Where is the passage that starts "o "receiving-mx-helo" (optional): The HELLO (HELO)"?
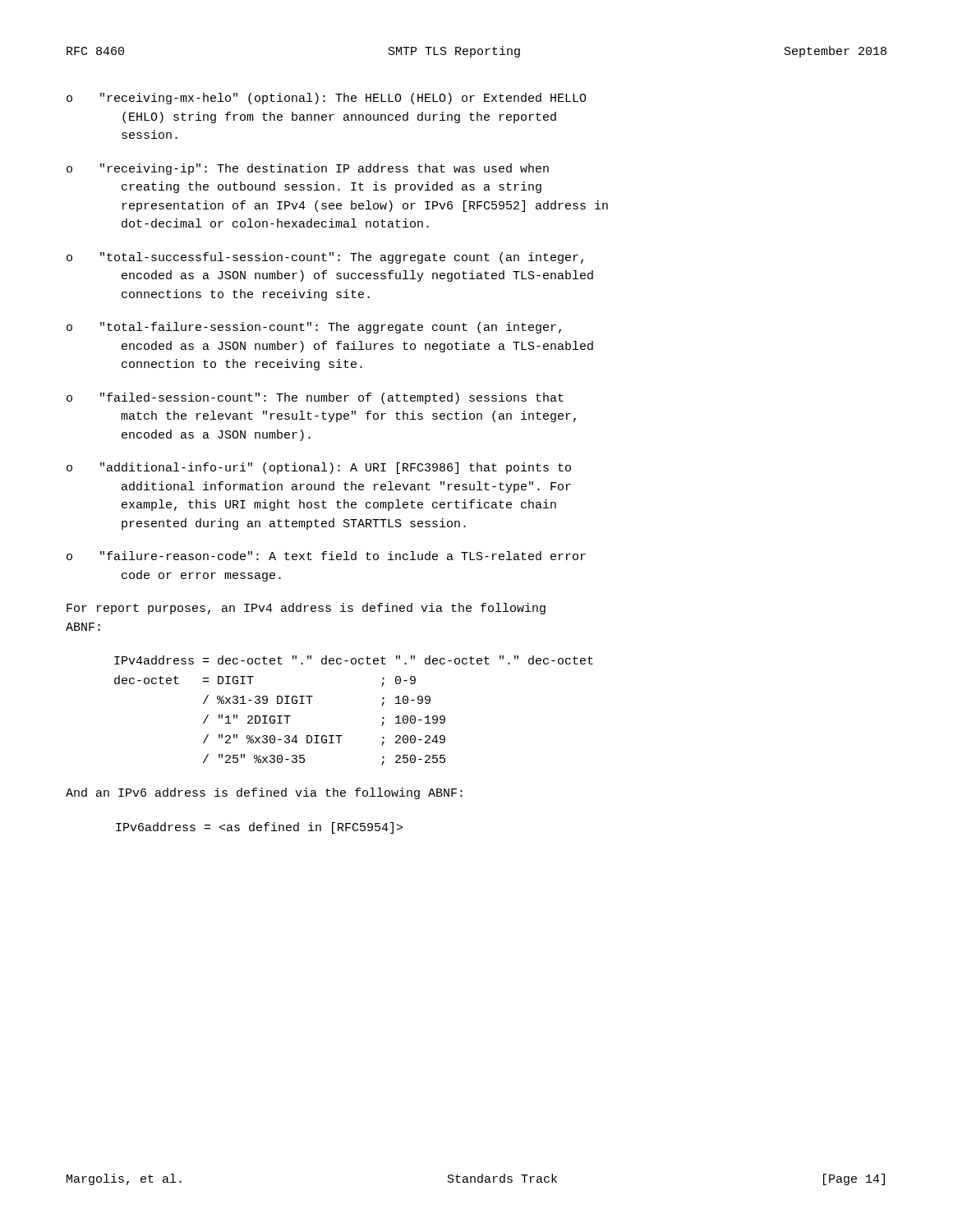Image resolution: width=953 pixels, height=1232 pixels. tap(476, 118)
